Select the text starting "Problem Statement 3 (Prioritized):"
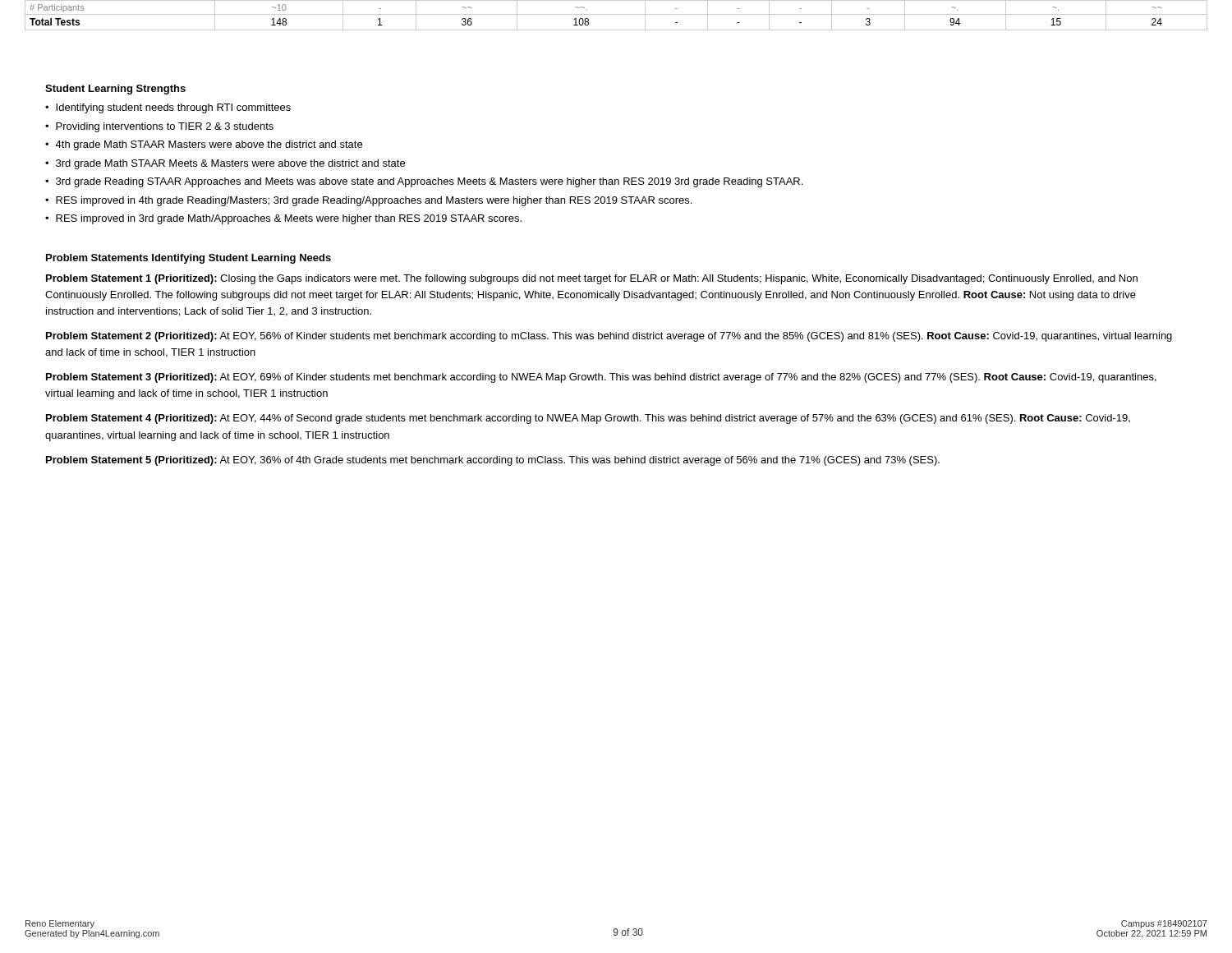 tap(601, 385)
